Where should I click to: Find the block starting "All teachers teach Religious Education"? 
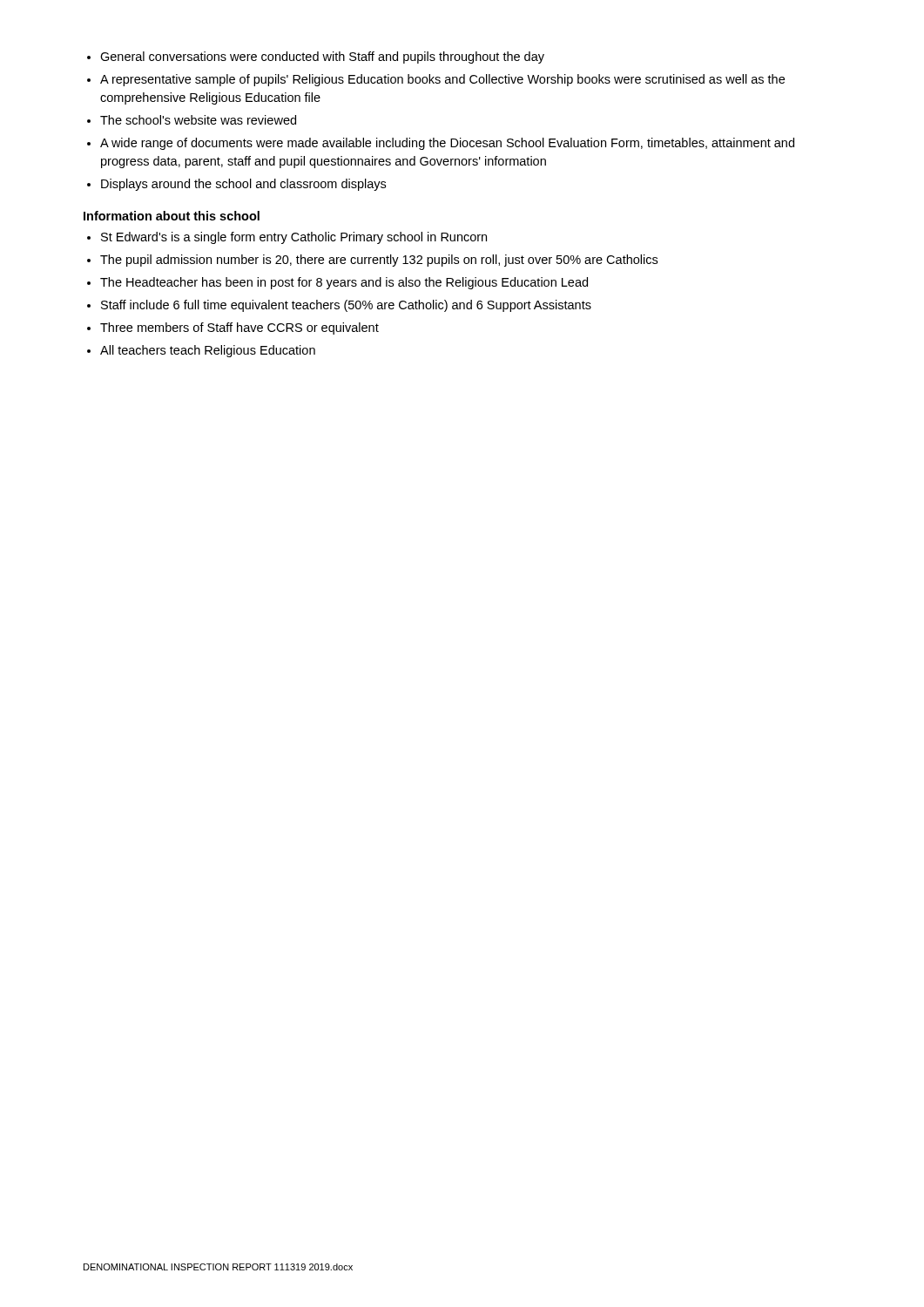208,350
